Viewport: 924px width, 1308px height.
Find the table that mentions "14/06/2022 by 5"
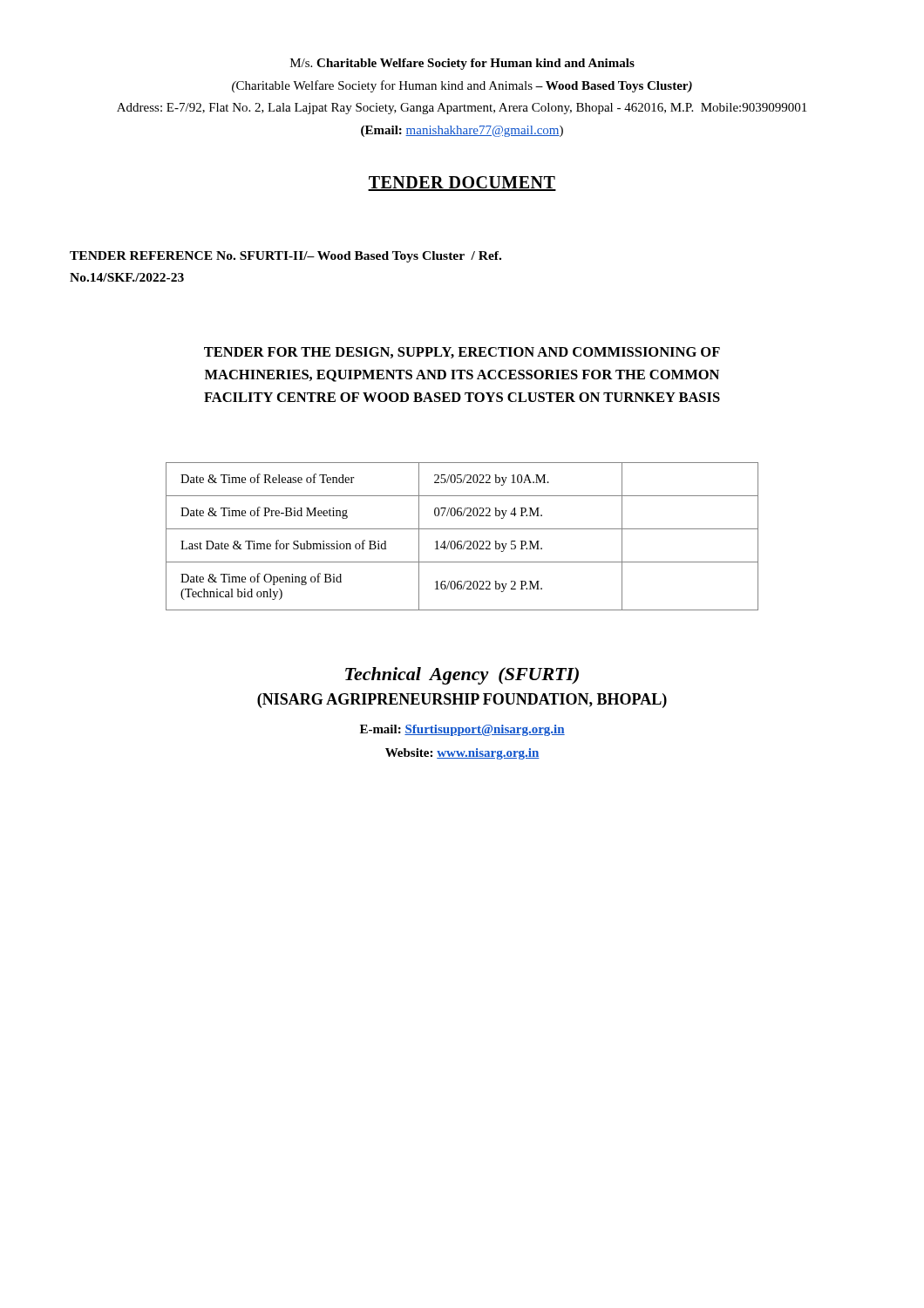click(x=462, y=536)
